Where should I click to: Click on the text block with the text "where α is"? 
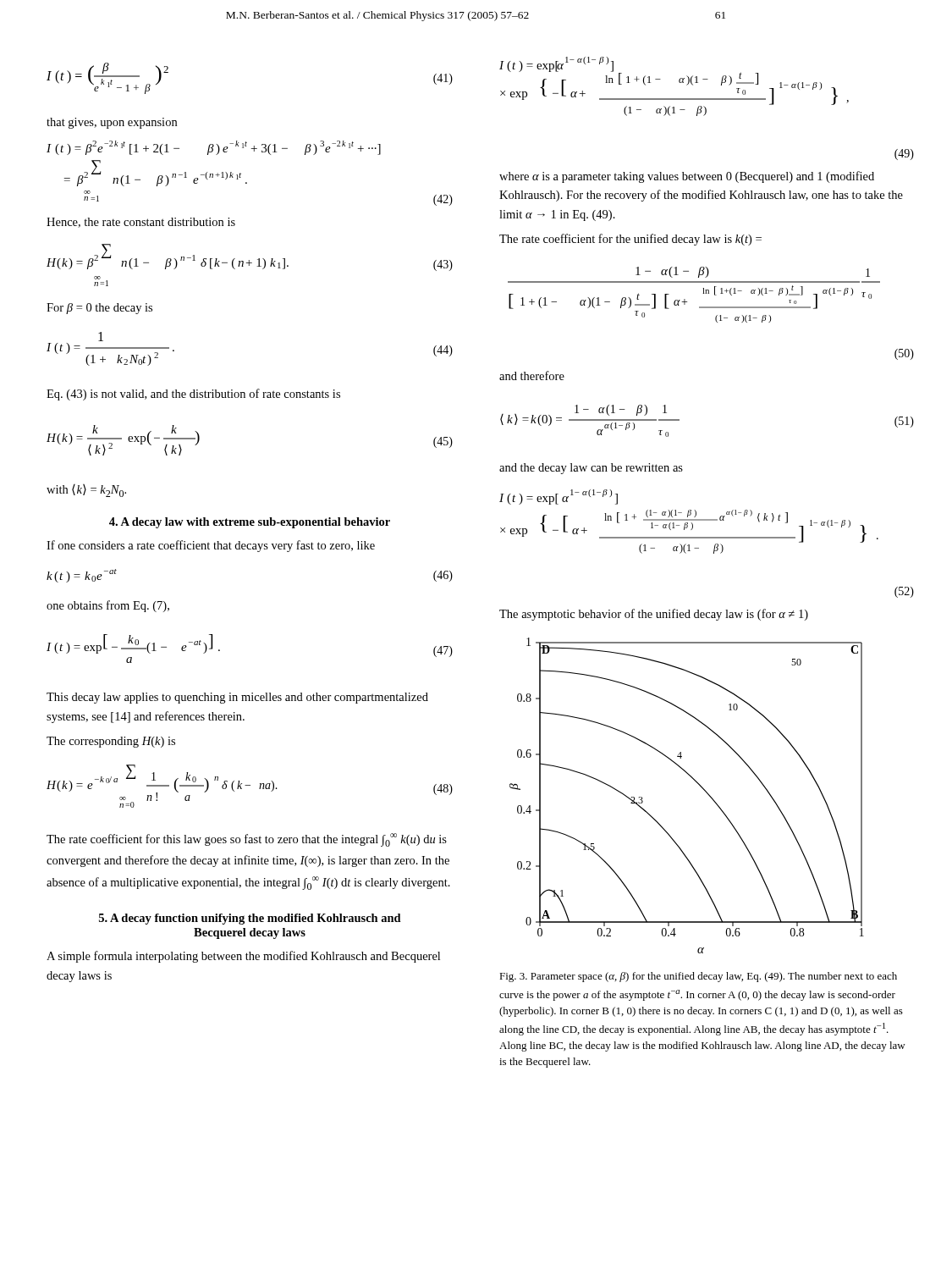(x=701, y=195)
